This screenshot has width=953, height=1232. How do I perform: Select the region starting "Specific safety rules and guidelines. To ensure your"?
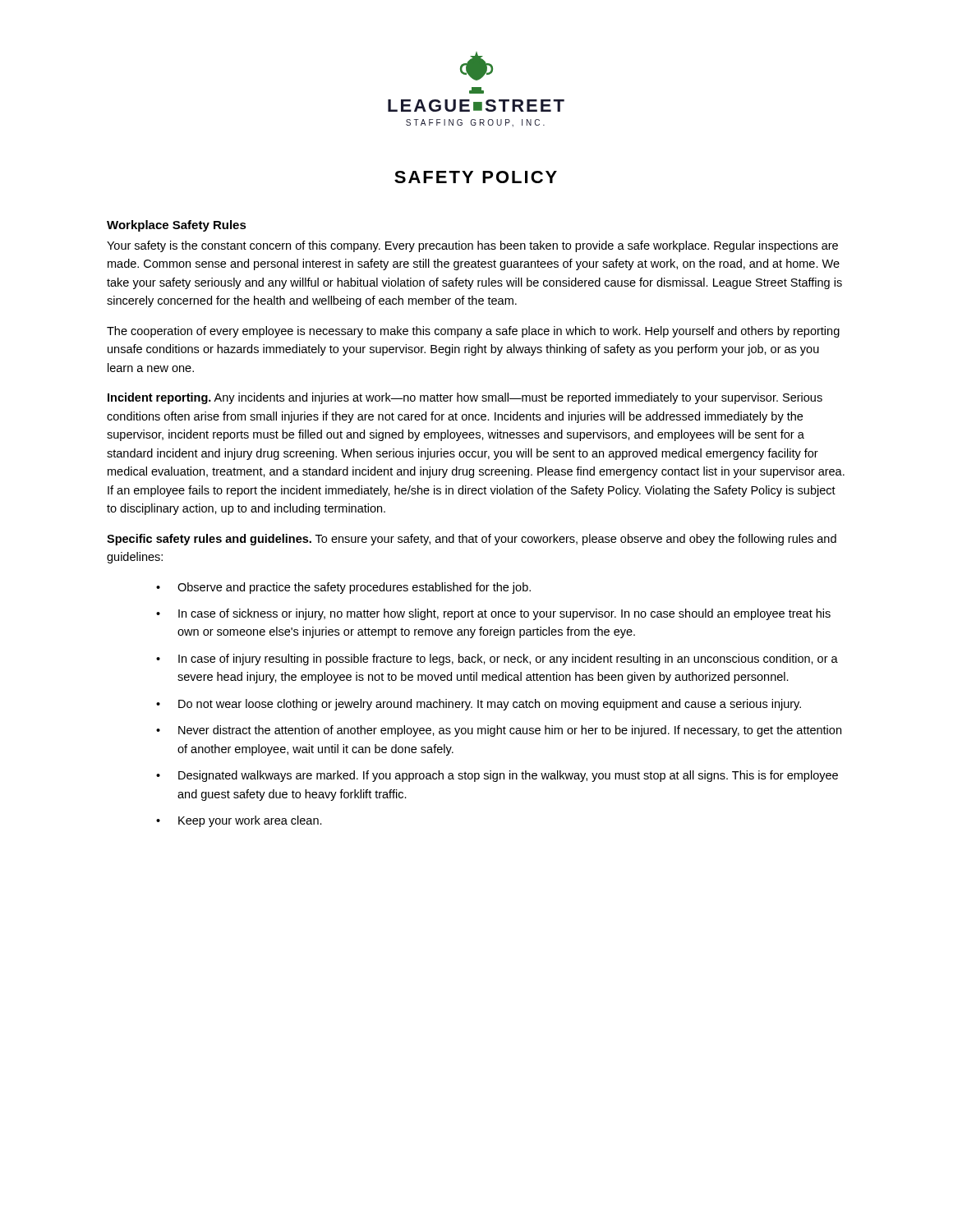tap(472, 548)
